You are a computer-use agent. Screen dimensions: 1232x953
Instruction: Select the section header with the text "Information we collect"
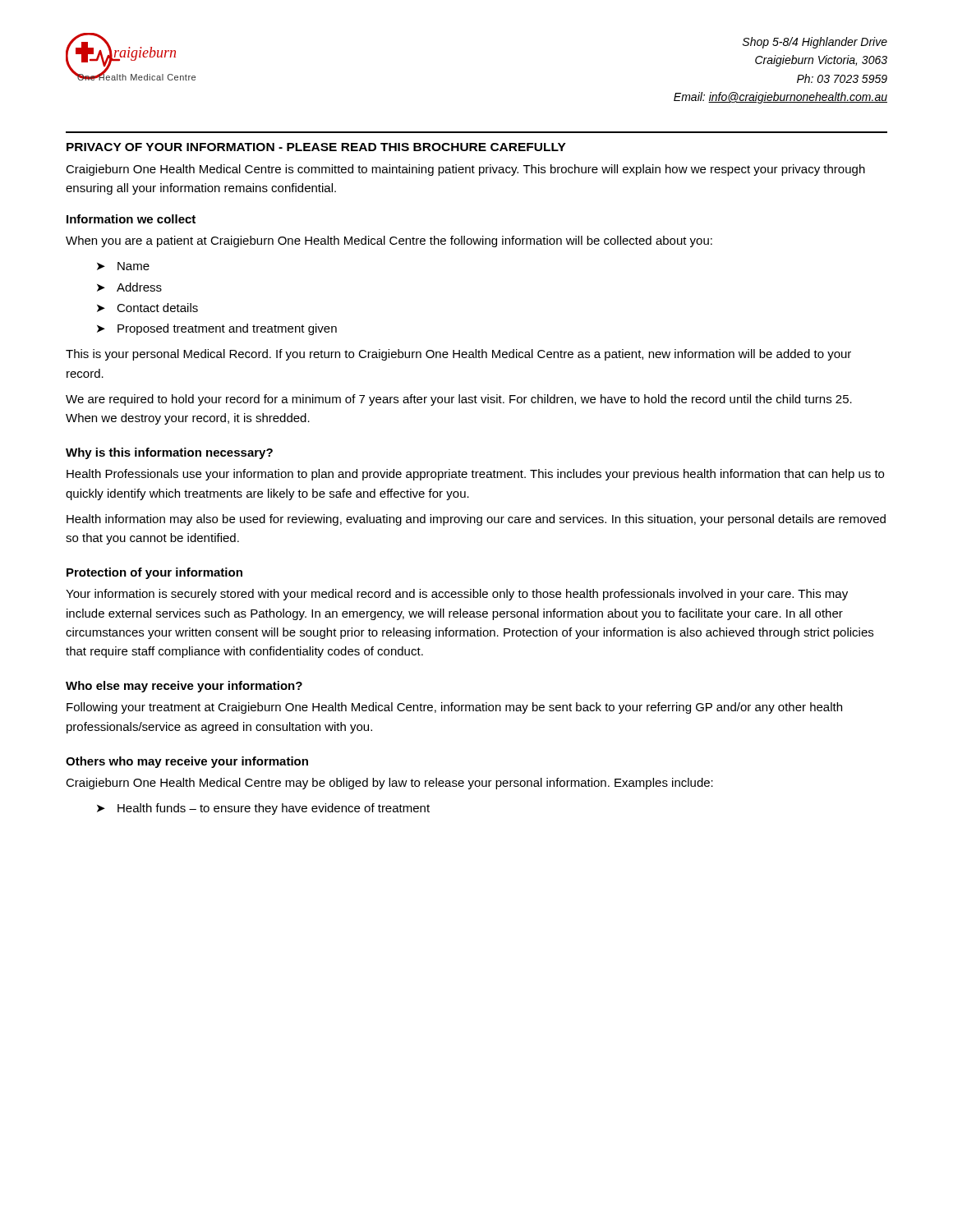click(x=131, y=219)
